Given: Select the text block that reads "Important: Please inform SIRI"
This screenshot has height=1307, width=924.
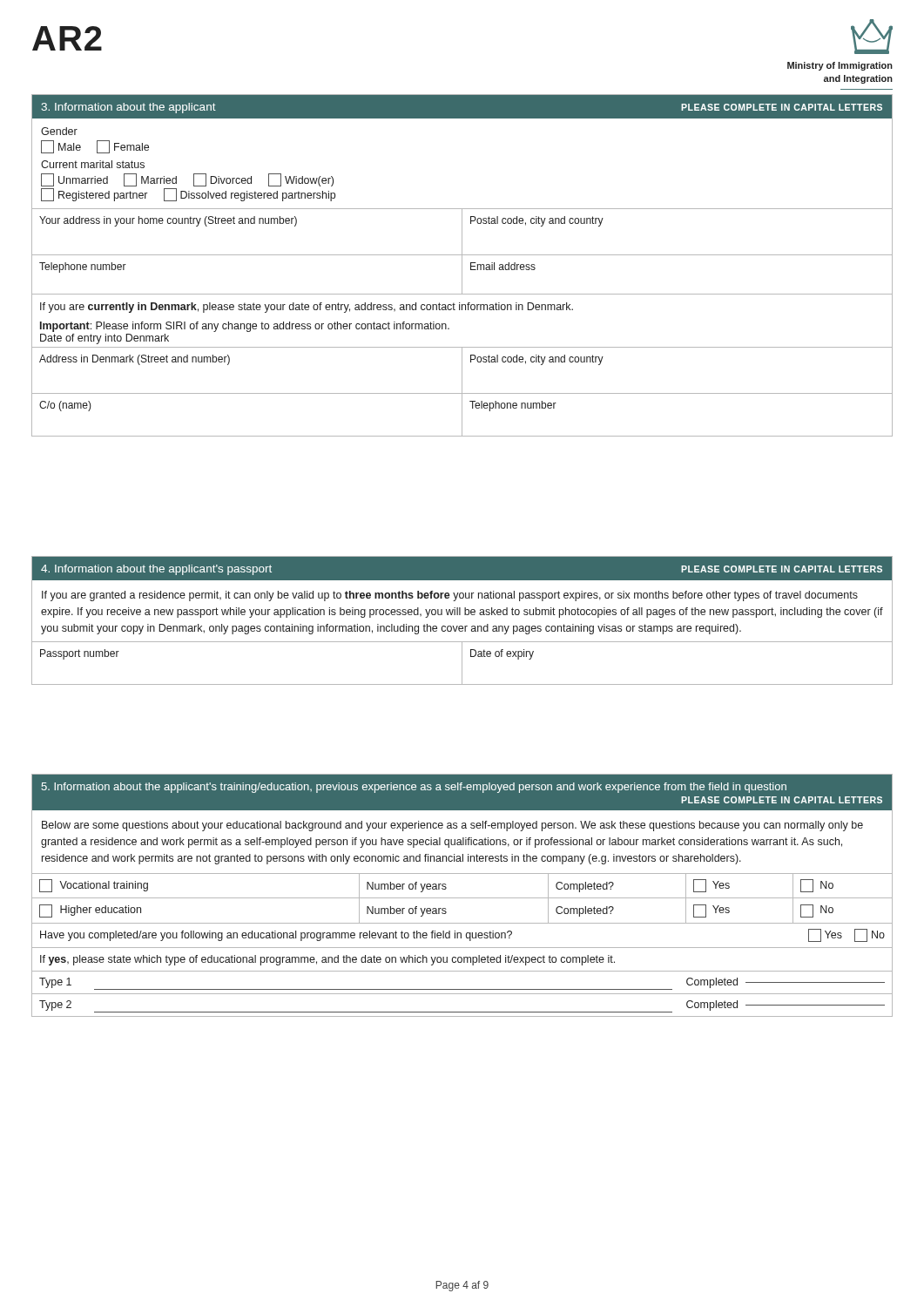Looking at the screenshot, I should click(245, 332).
